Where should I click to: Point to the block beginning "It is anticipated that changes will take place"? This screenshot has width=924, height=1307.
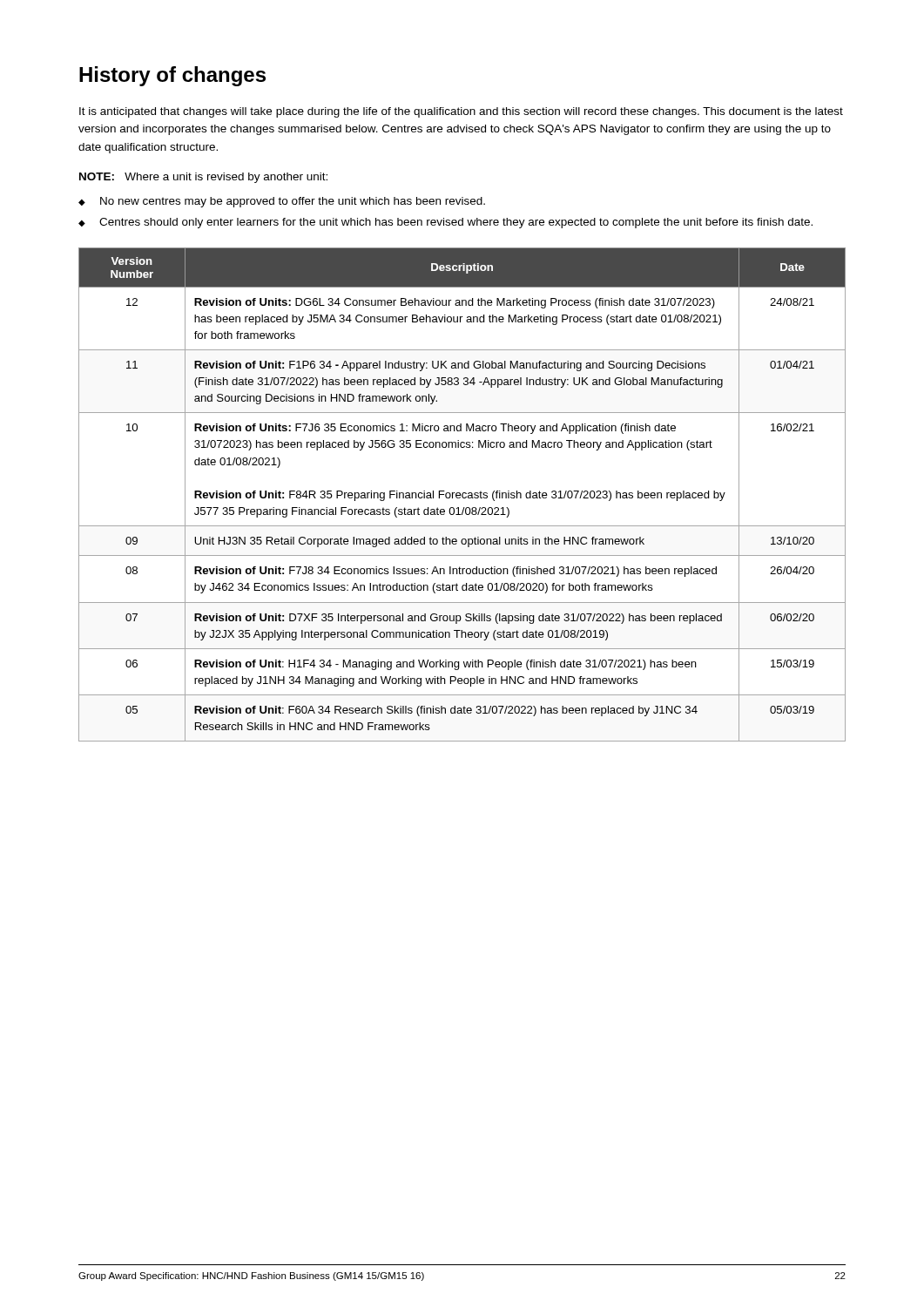click(461, 129)
